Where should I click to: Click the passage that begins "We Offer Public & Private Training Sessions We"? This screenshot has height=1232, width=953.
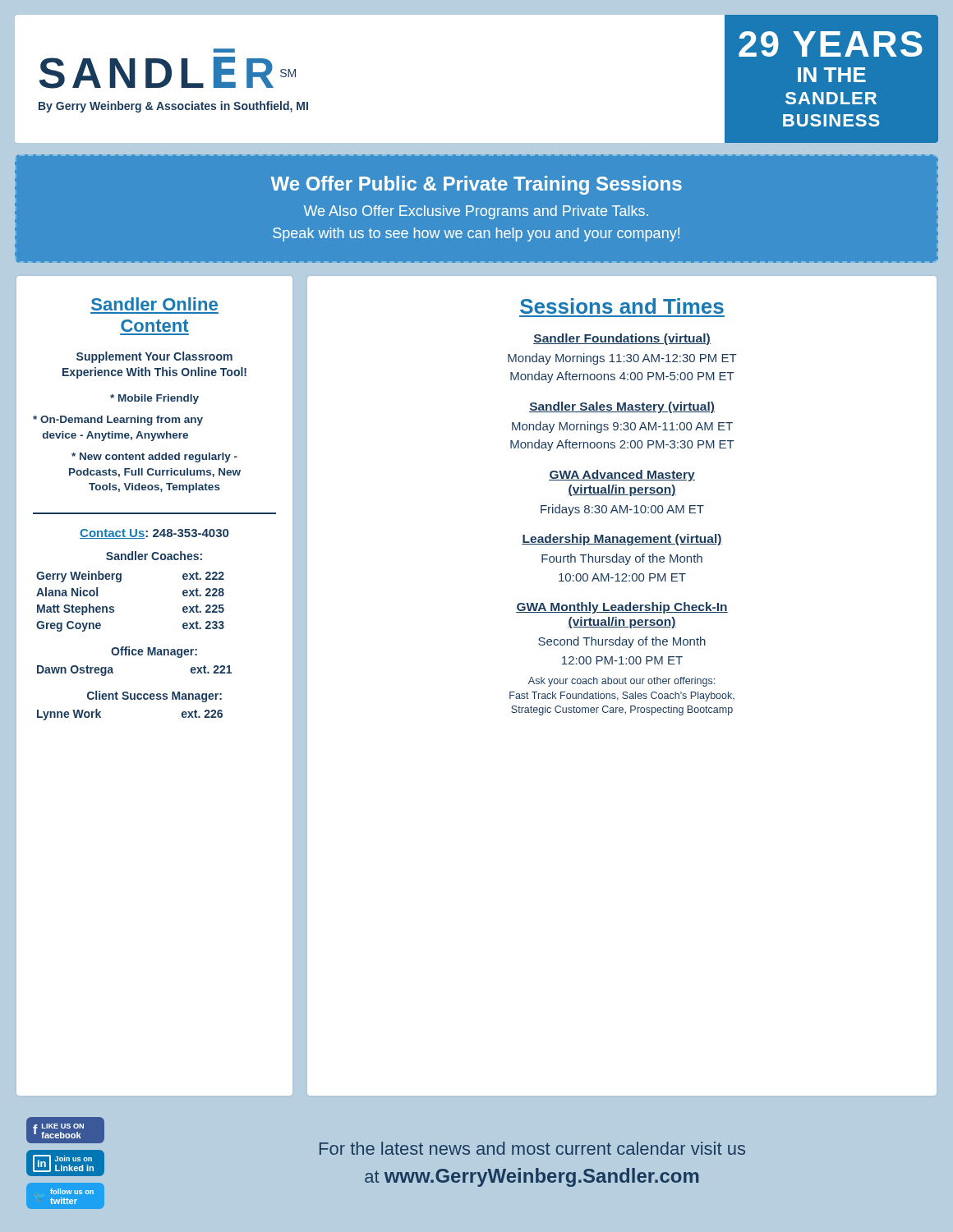tap(476, 209)
